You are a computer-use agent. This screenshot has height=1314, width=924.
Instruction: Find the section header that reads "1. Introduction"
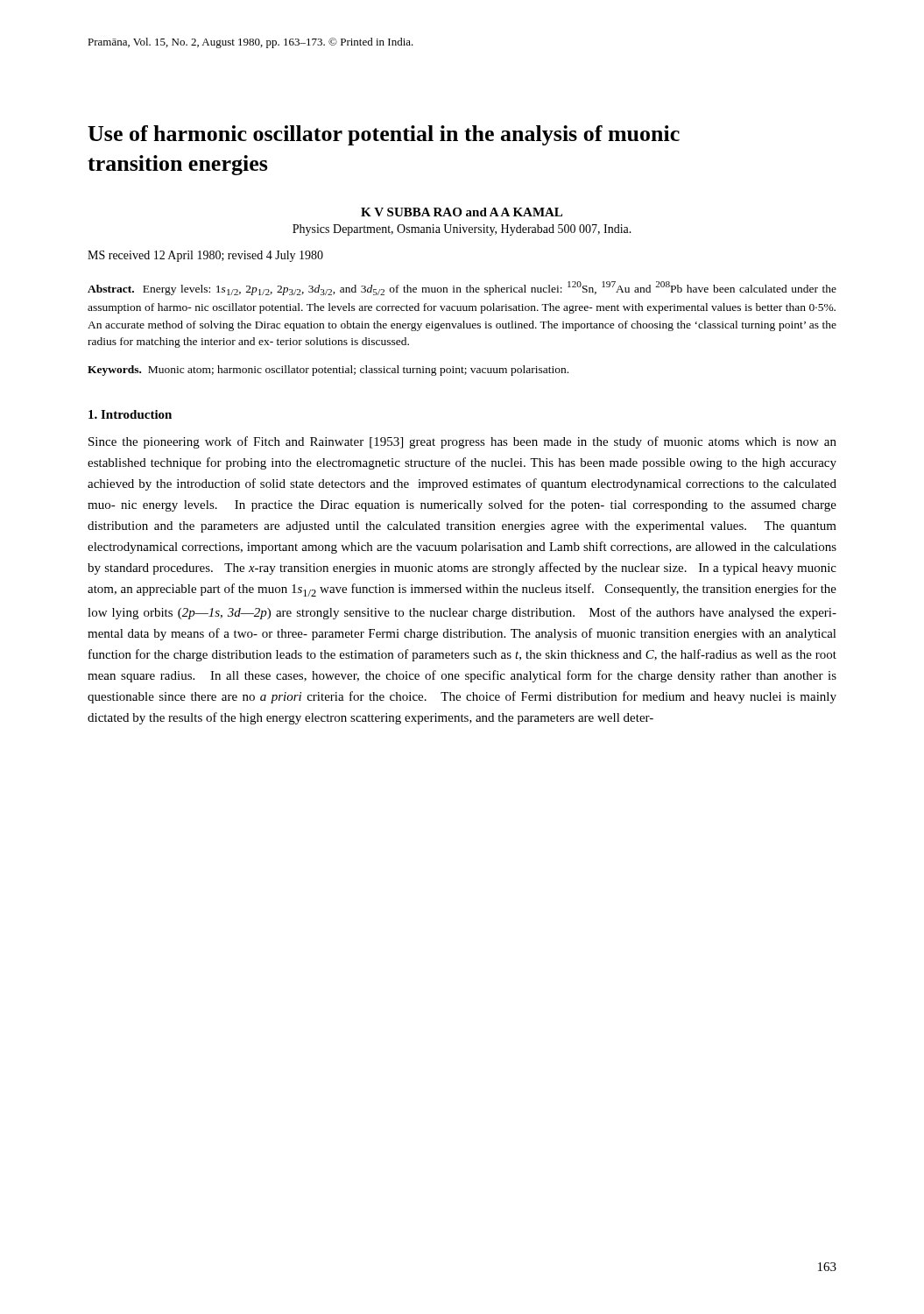(130, 415)
